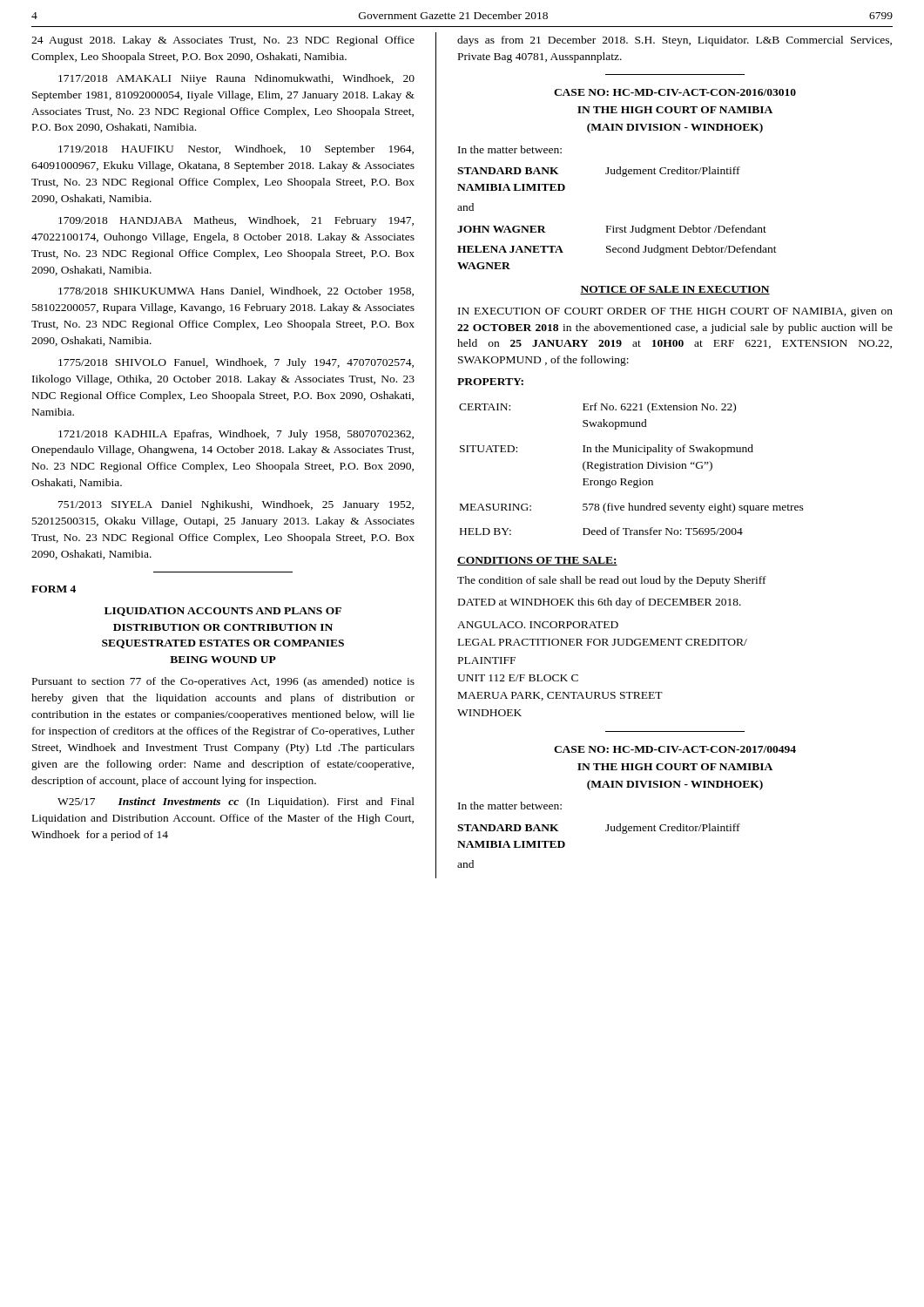The width and height of the screenshot is (924, 1307).
Task: Click on the text block starting "days as from 21 December 2018. S.H."
Action: [675, 49]
